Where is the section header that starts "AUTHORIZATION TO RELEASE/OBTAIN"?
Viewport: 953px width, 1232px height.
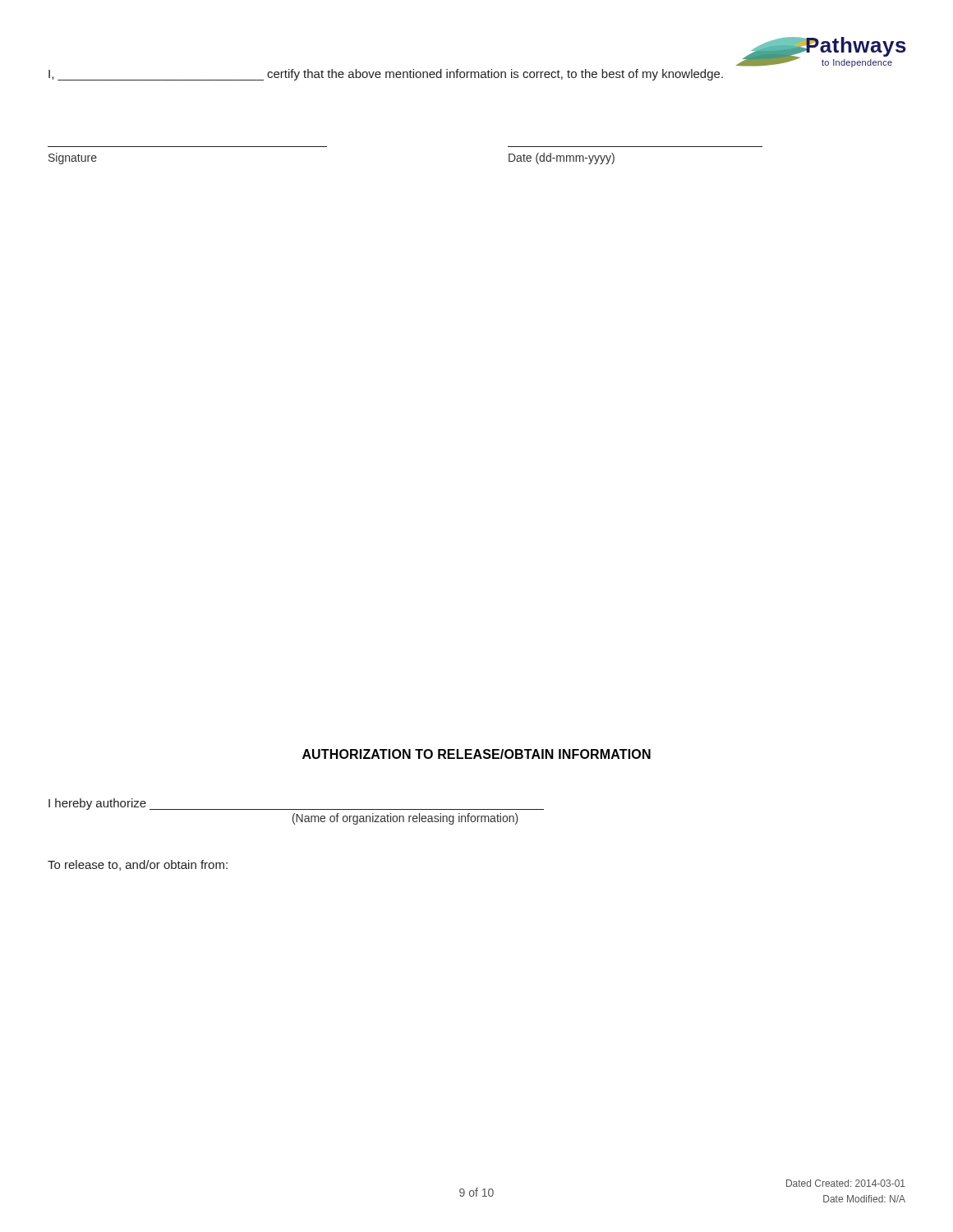pyautogui.click(x=476, y=754)
